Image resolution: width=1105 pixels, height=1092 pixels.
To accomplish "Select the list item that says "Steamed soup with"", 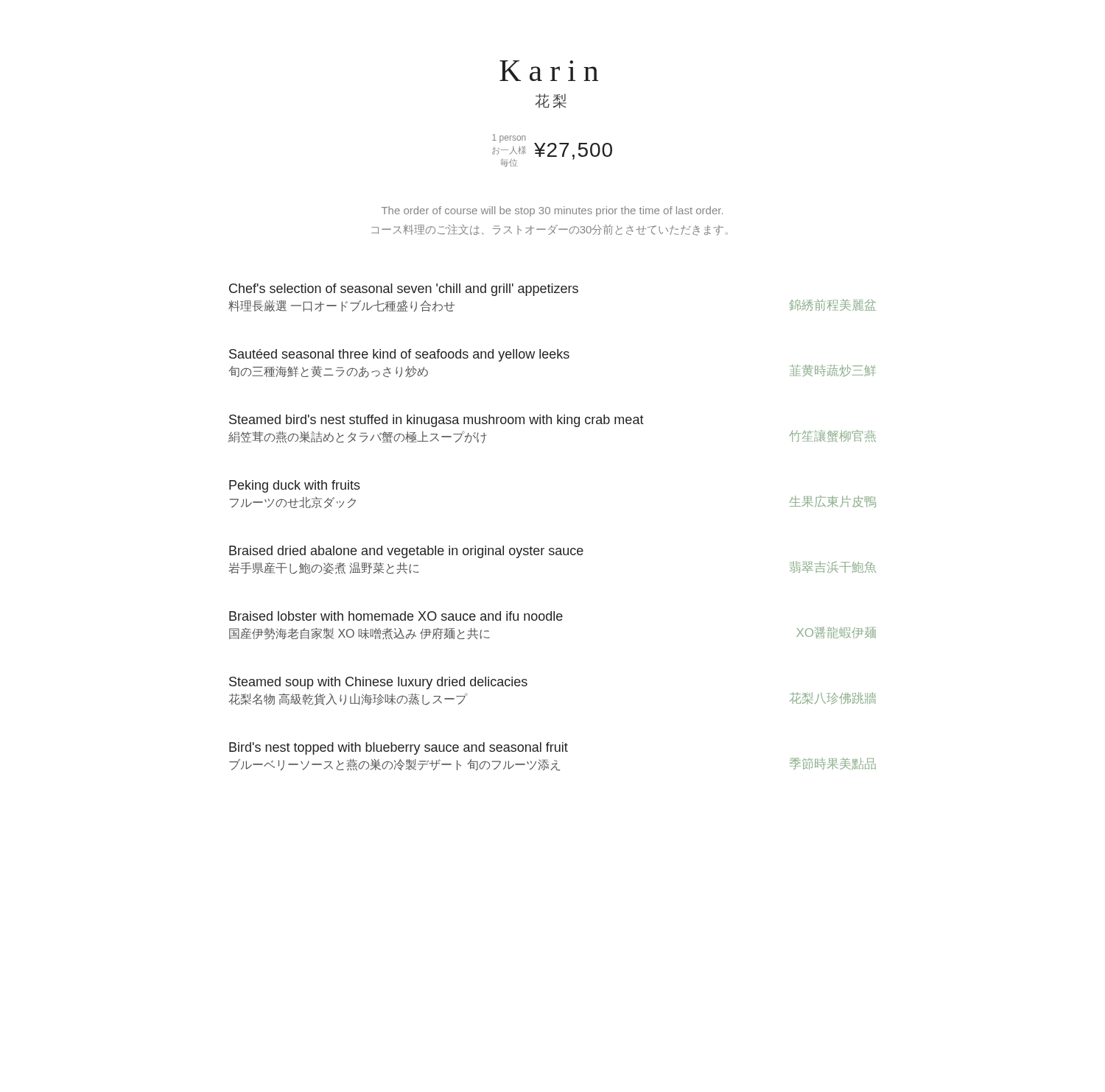I will pos(378,683).
